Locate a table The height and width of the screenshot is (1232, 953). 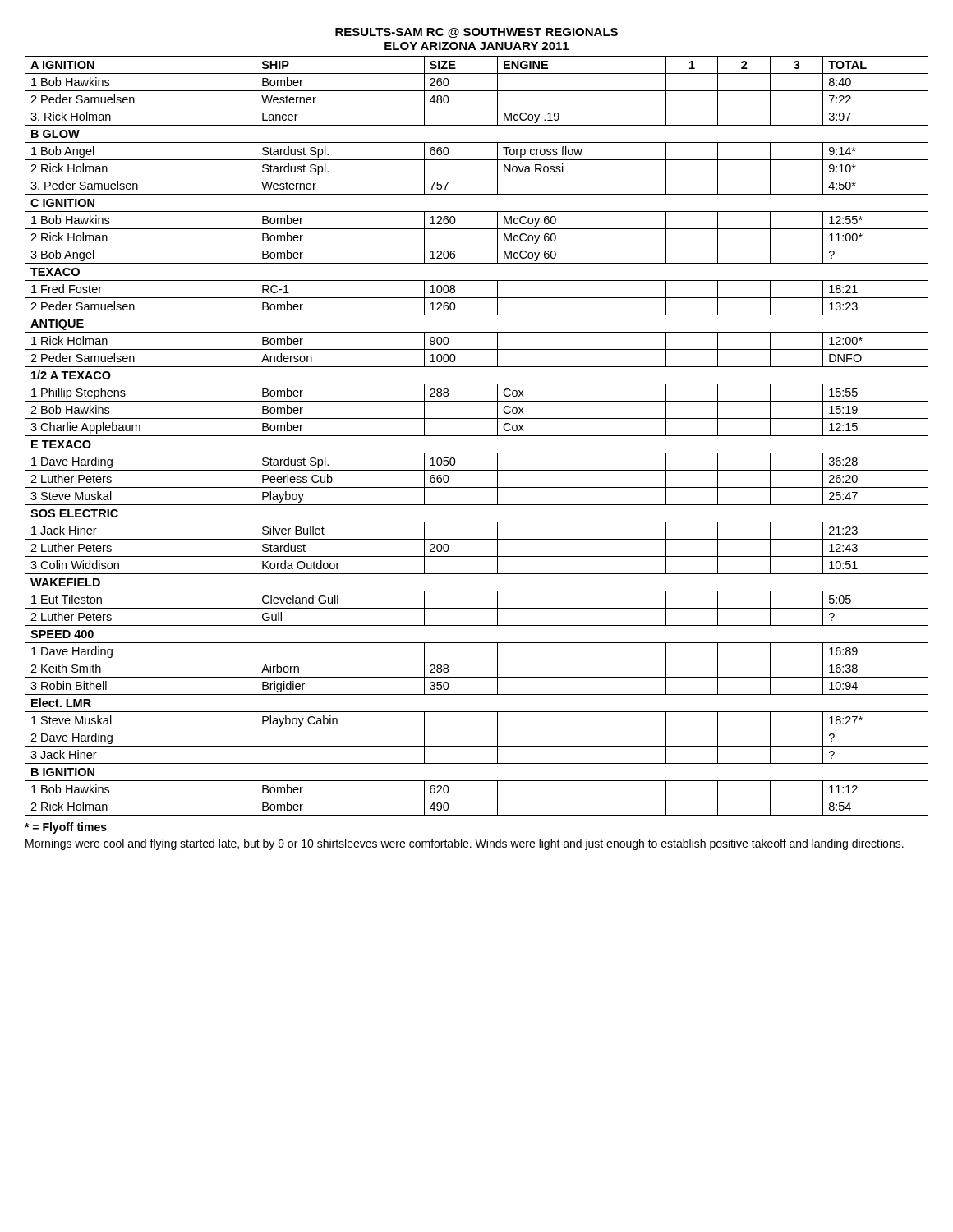476,436
